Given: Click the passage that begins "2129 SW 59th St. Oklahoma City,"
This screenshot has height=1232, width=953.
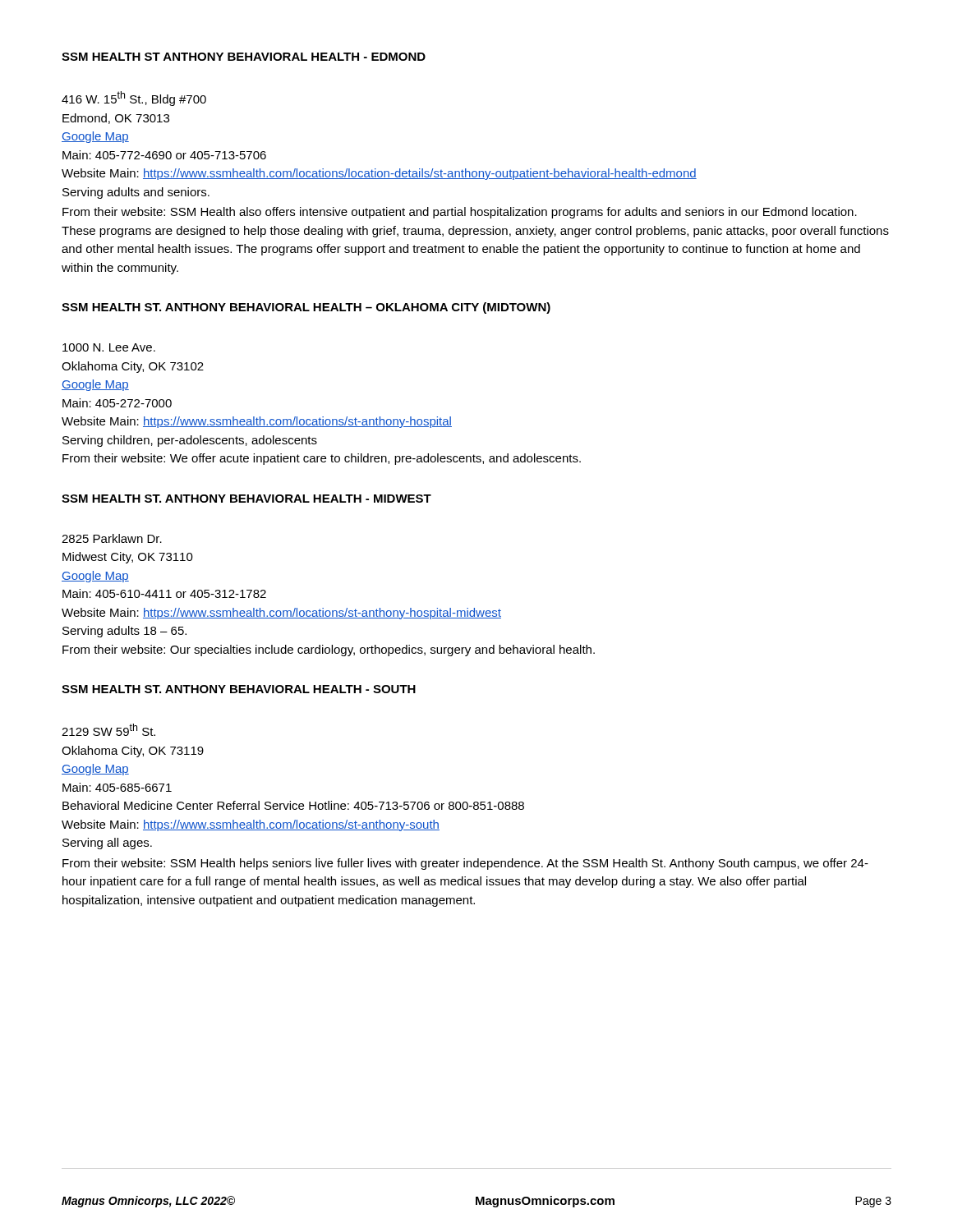Looking at the screenshot, I should pos(476,815).
